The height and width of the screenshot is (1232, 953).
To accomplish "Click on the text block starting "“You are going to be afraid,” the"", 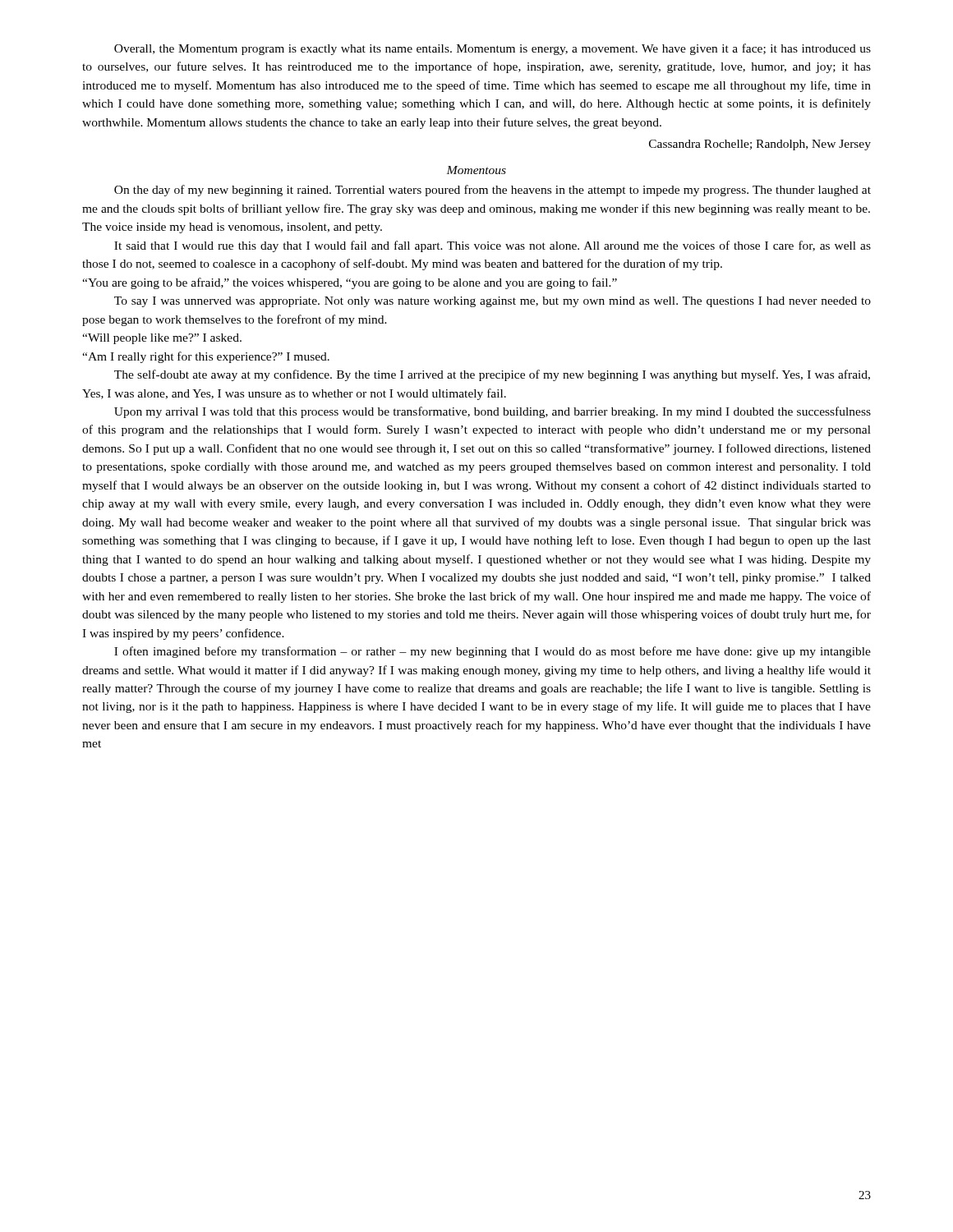I will pyautogui.click(x=476, y=282).
